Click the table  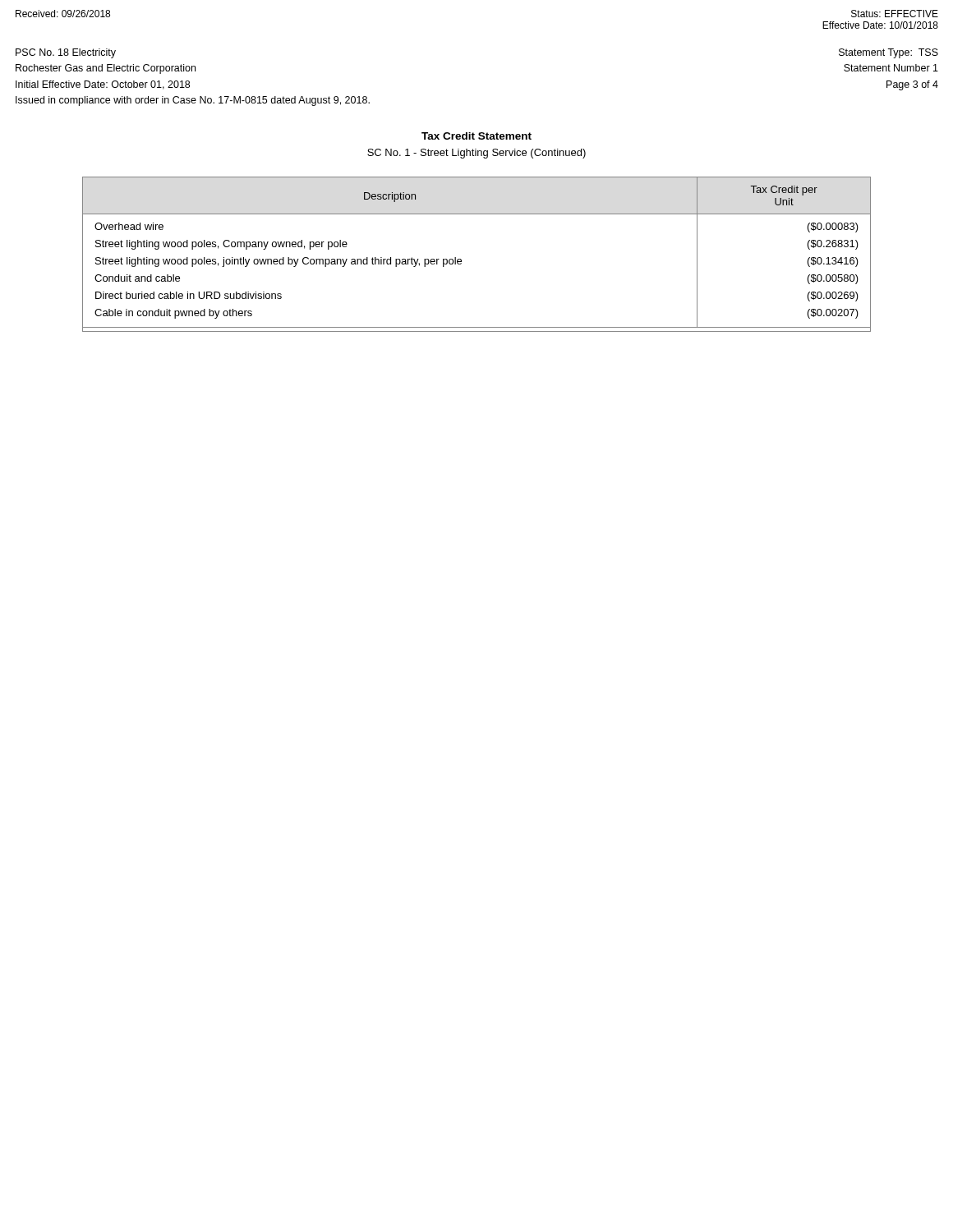point(476,254)
